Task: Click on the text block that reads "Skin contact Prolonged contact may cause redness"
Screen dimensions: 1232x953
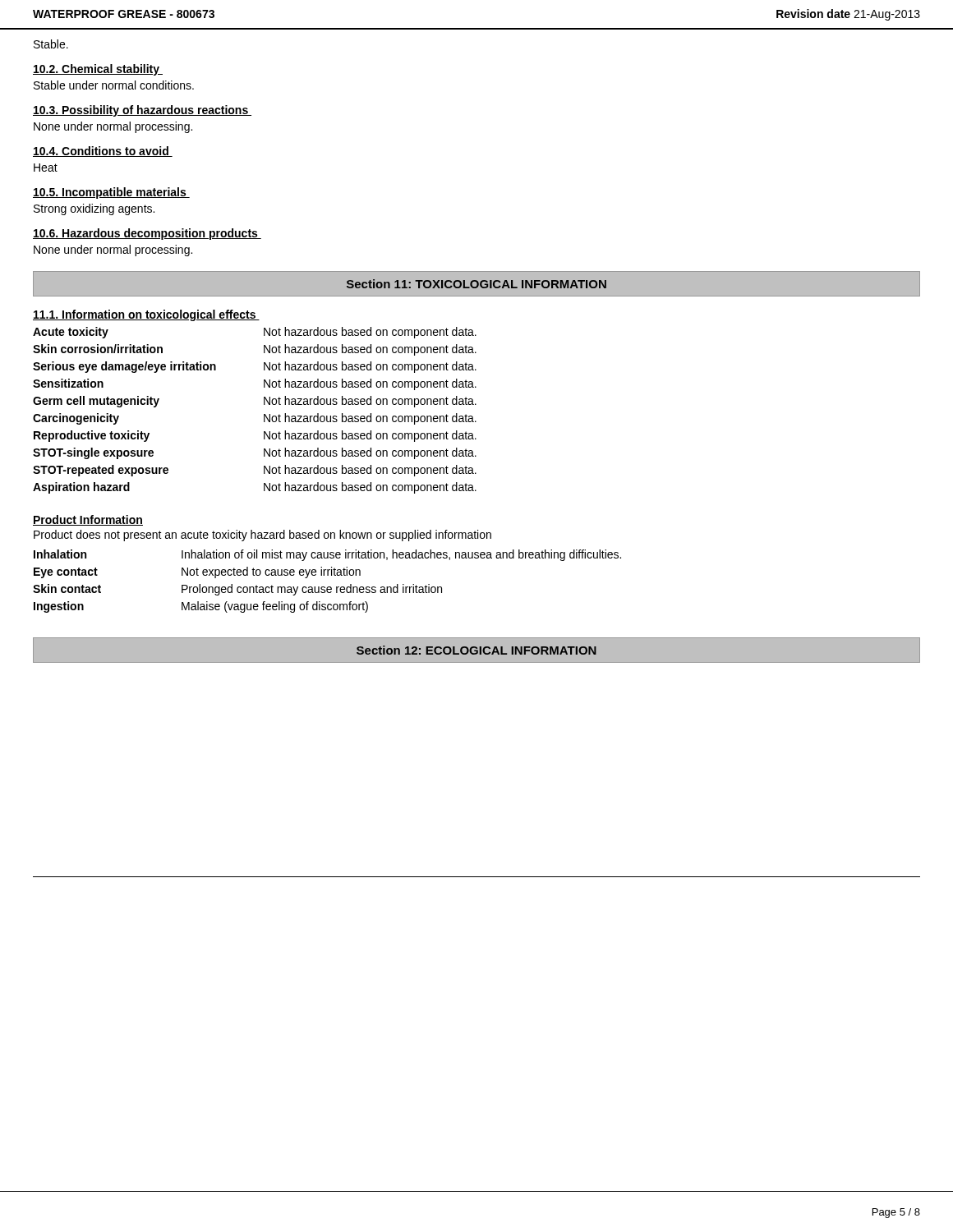Action: (237, 590)
